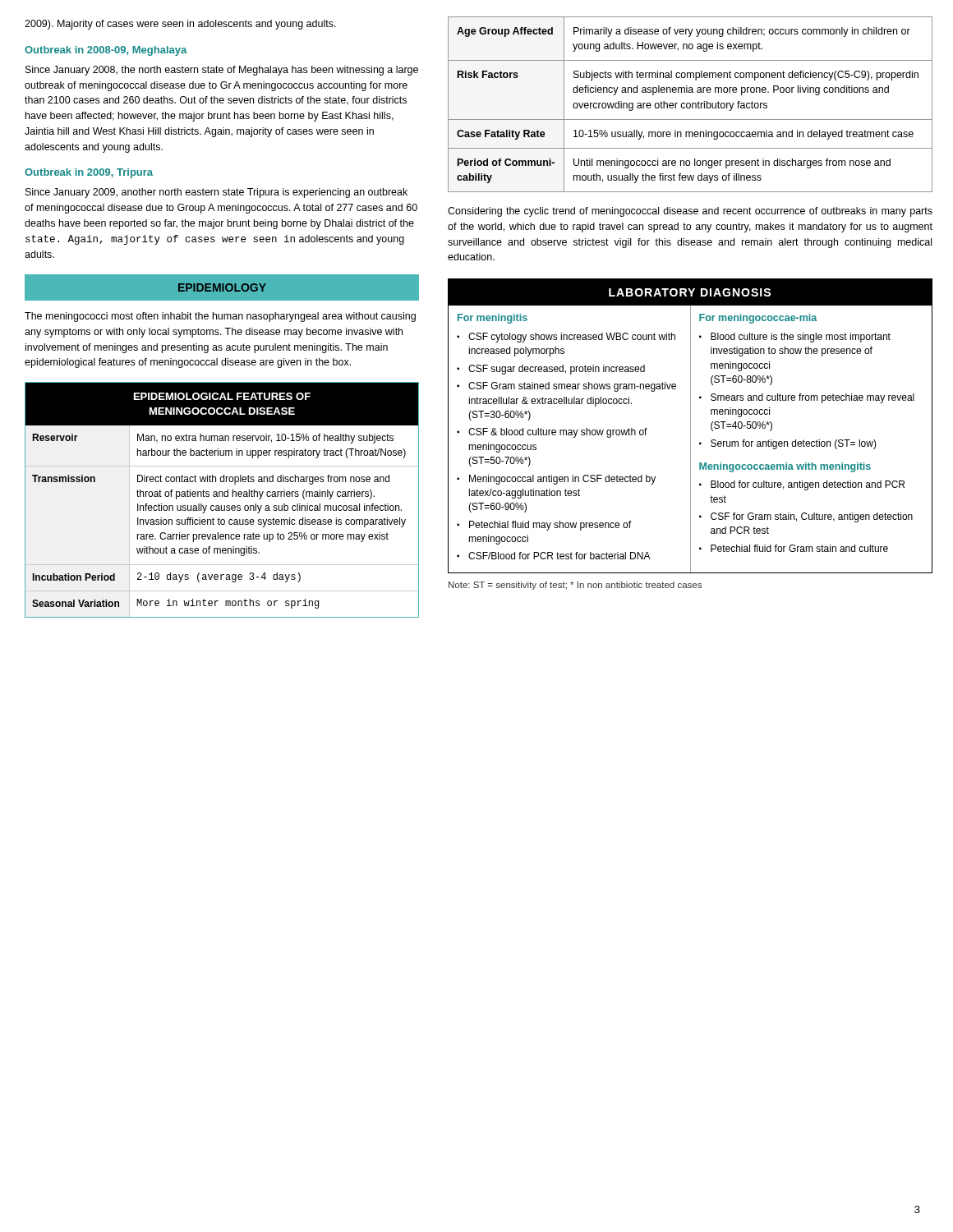Find the block on this page that starts "The meningococci most"
Viewport: 953px width, 1232px height.
click(220, 339)
